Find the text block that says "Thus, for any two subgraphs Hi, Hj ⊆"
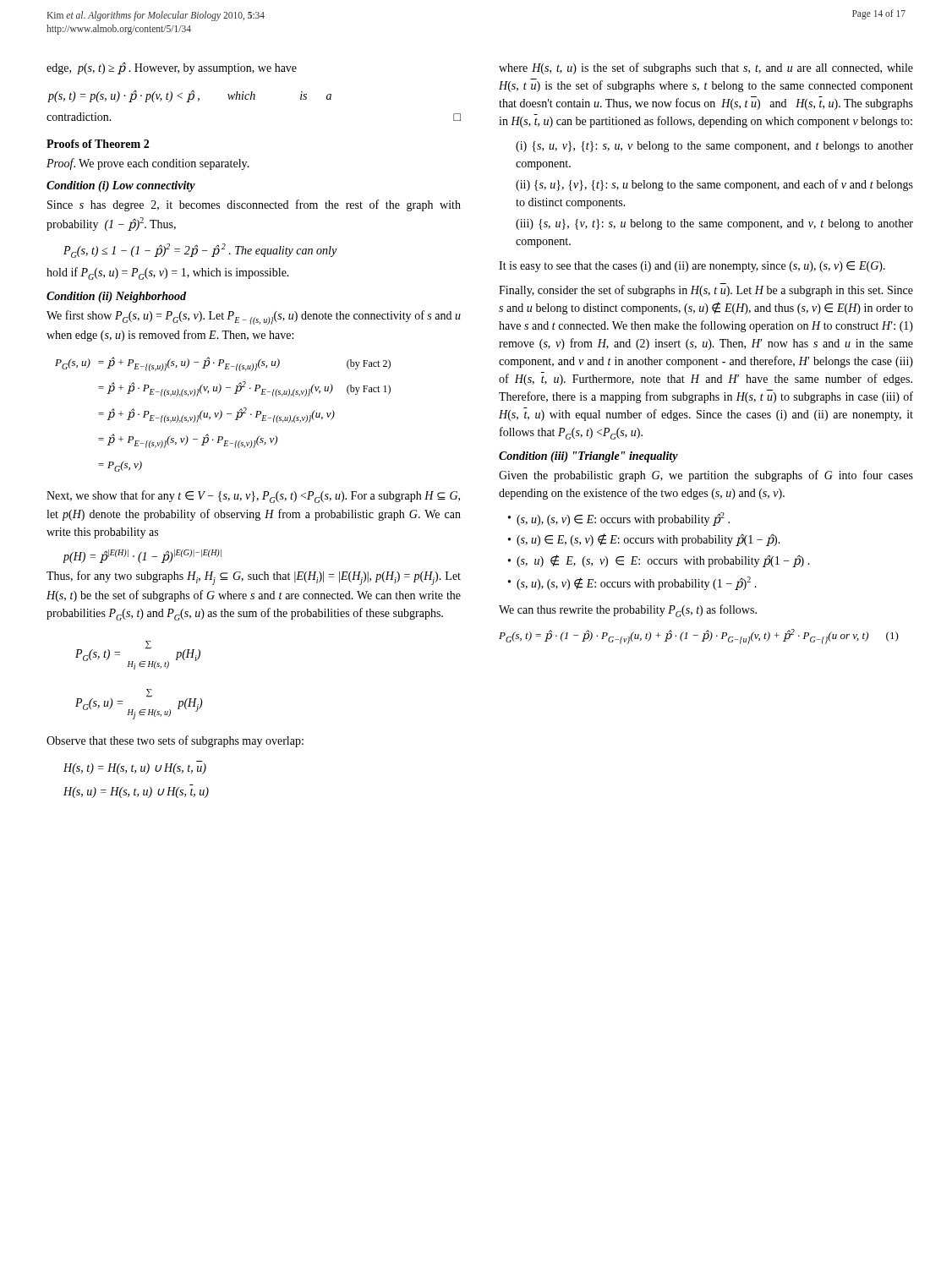 tap(254, 595)
